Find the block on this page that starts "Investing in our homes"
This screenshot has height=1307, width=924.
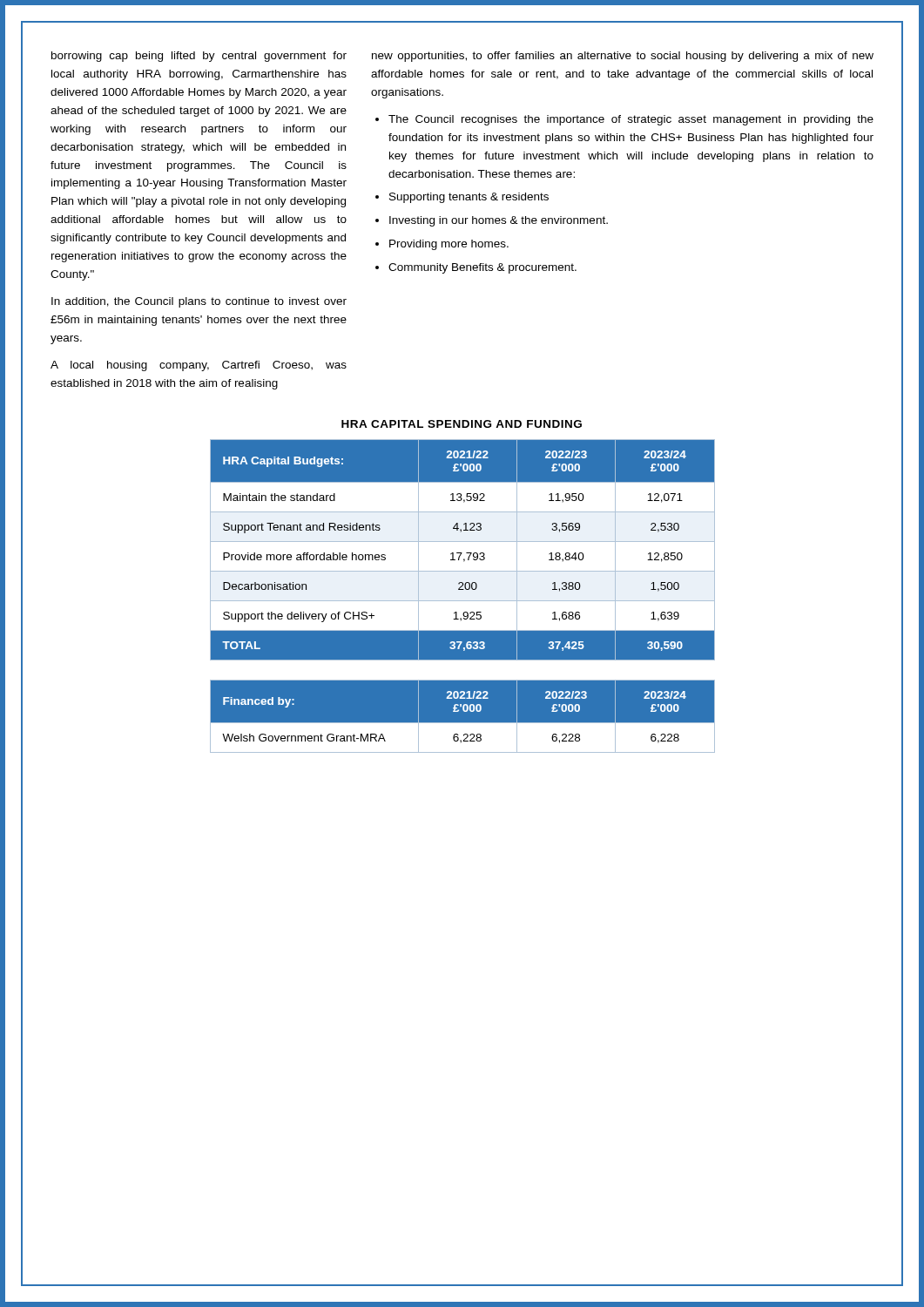499,221
